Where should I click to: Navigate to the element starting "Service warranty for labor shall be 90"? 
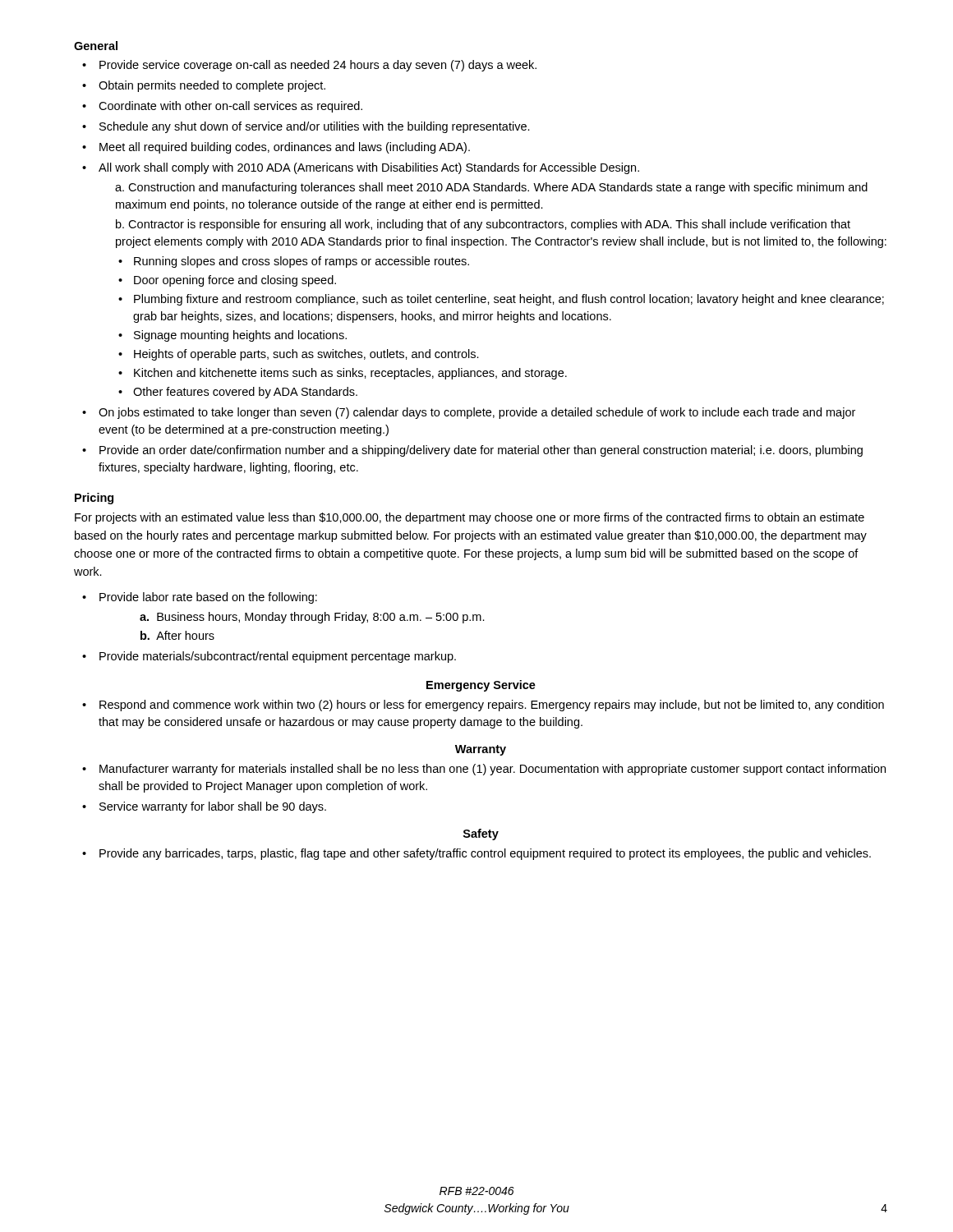coord(213,807)
